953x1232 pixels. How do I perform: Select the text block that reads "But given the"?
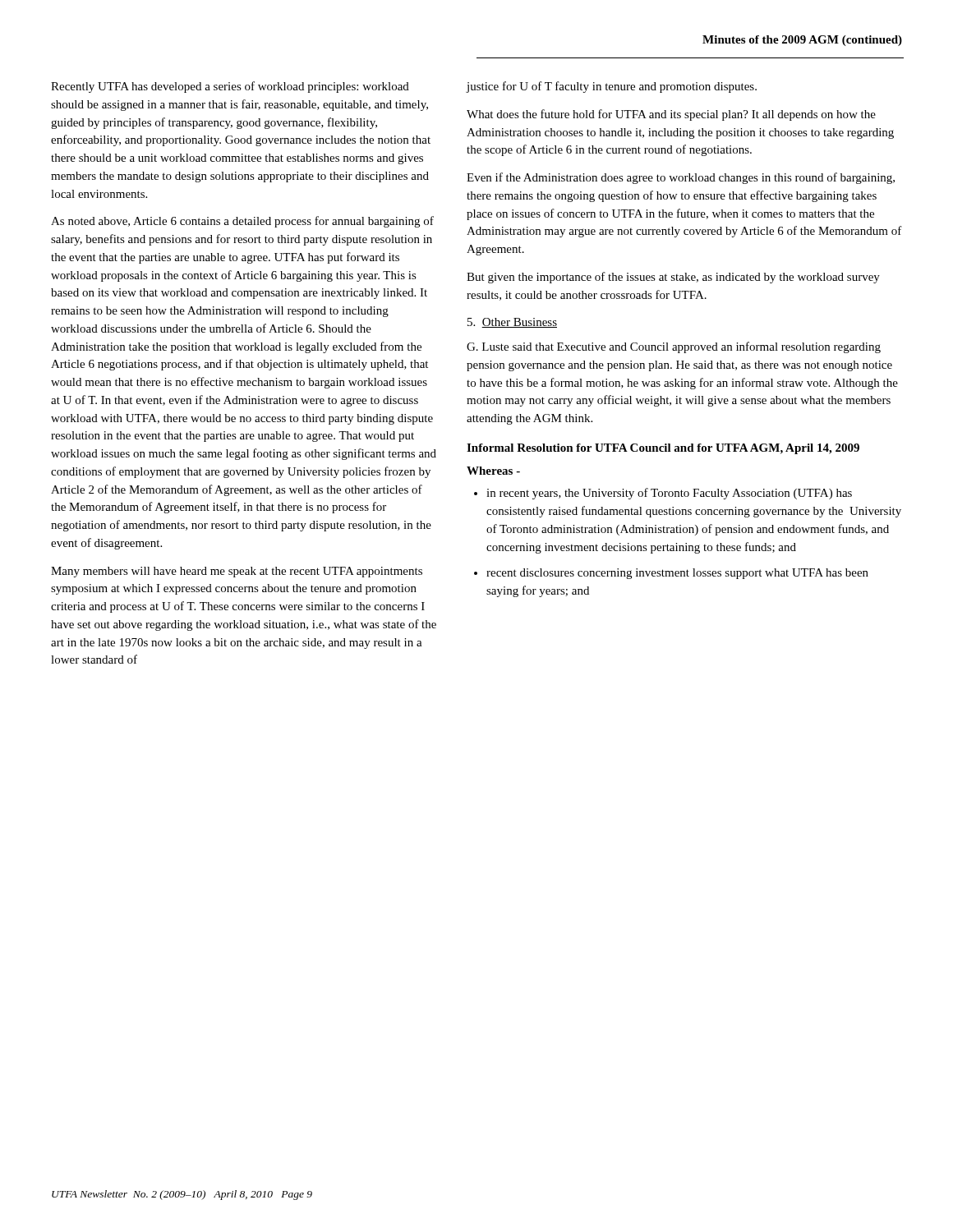[x=684, y=286]
